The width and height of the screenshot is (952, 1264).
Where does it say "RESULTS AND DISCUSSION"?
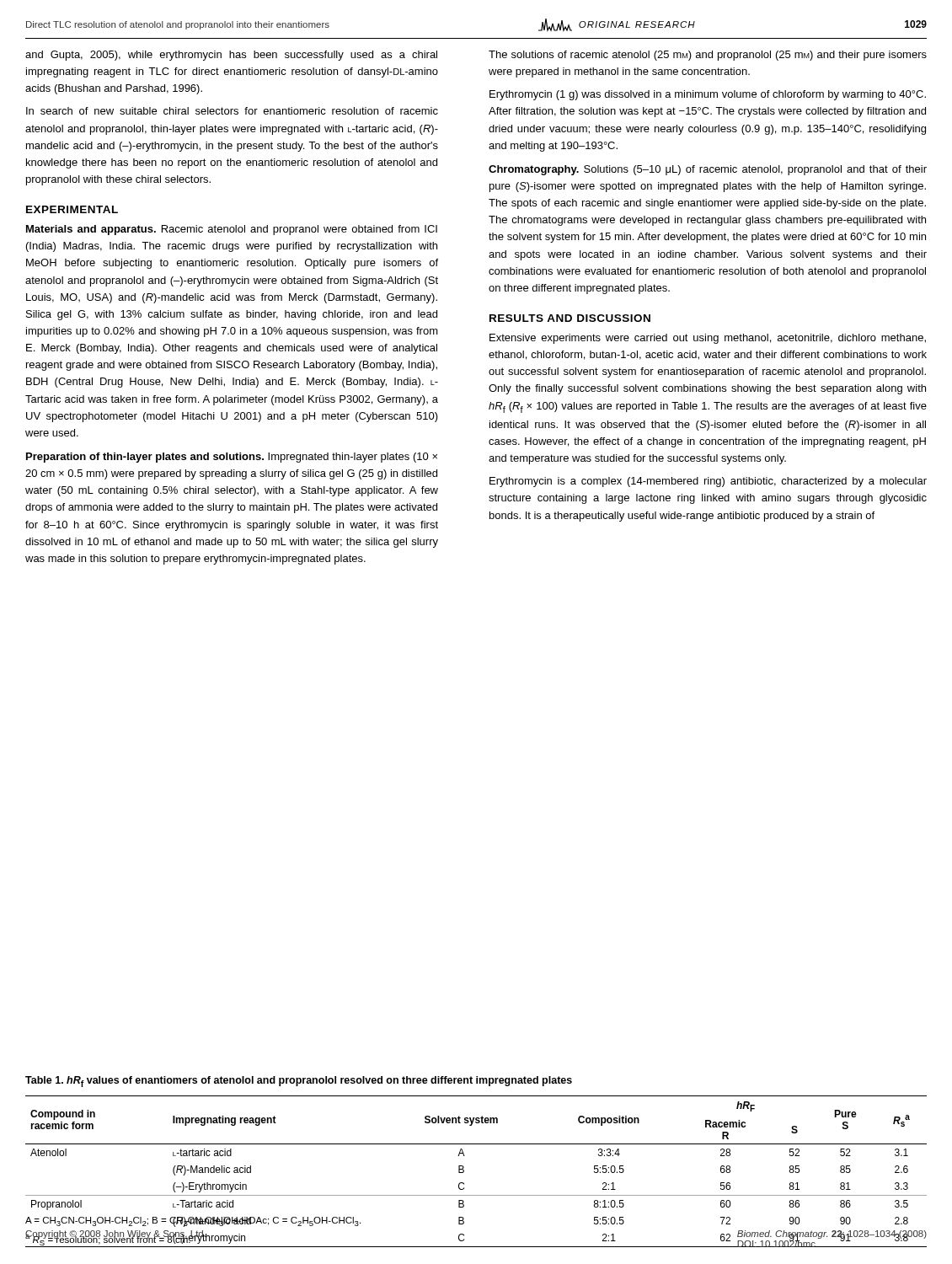pos(570,318)
